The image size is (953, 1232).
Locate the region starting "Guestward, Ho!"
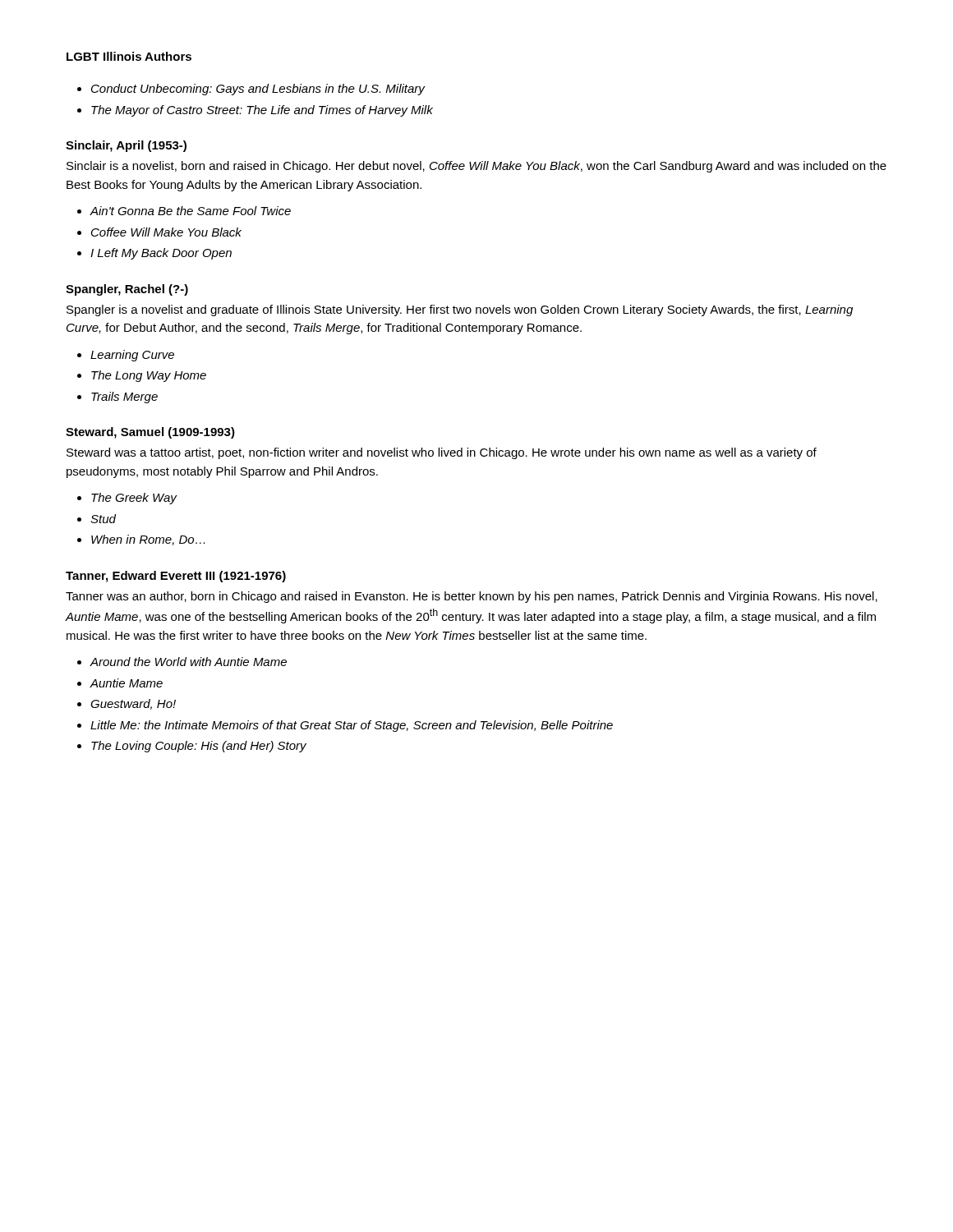tap(133, 703)
